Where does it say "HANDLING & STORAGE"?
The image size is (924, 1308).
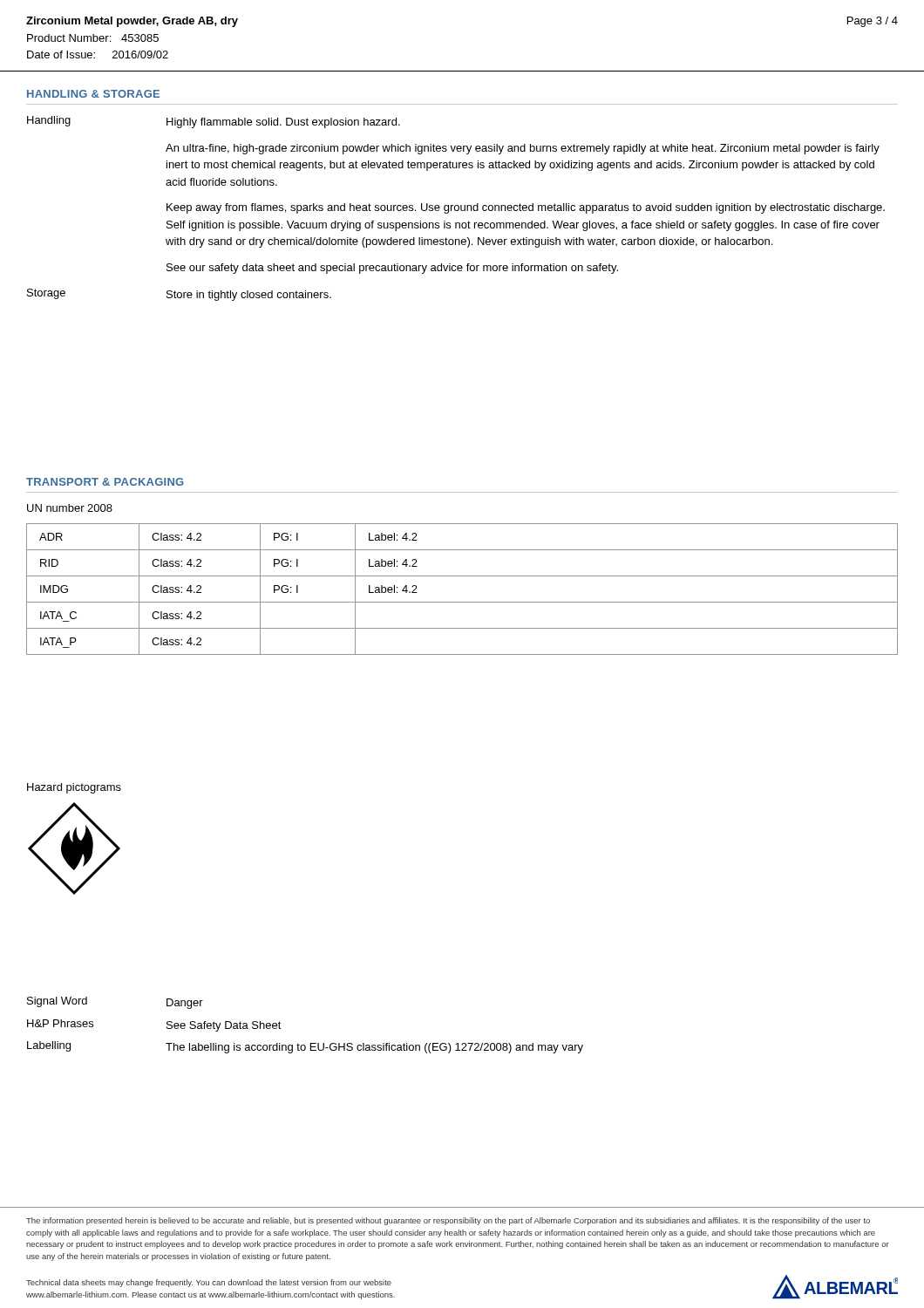[x=93, y=94]
